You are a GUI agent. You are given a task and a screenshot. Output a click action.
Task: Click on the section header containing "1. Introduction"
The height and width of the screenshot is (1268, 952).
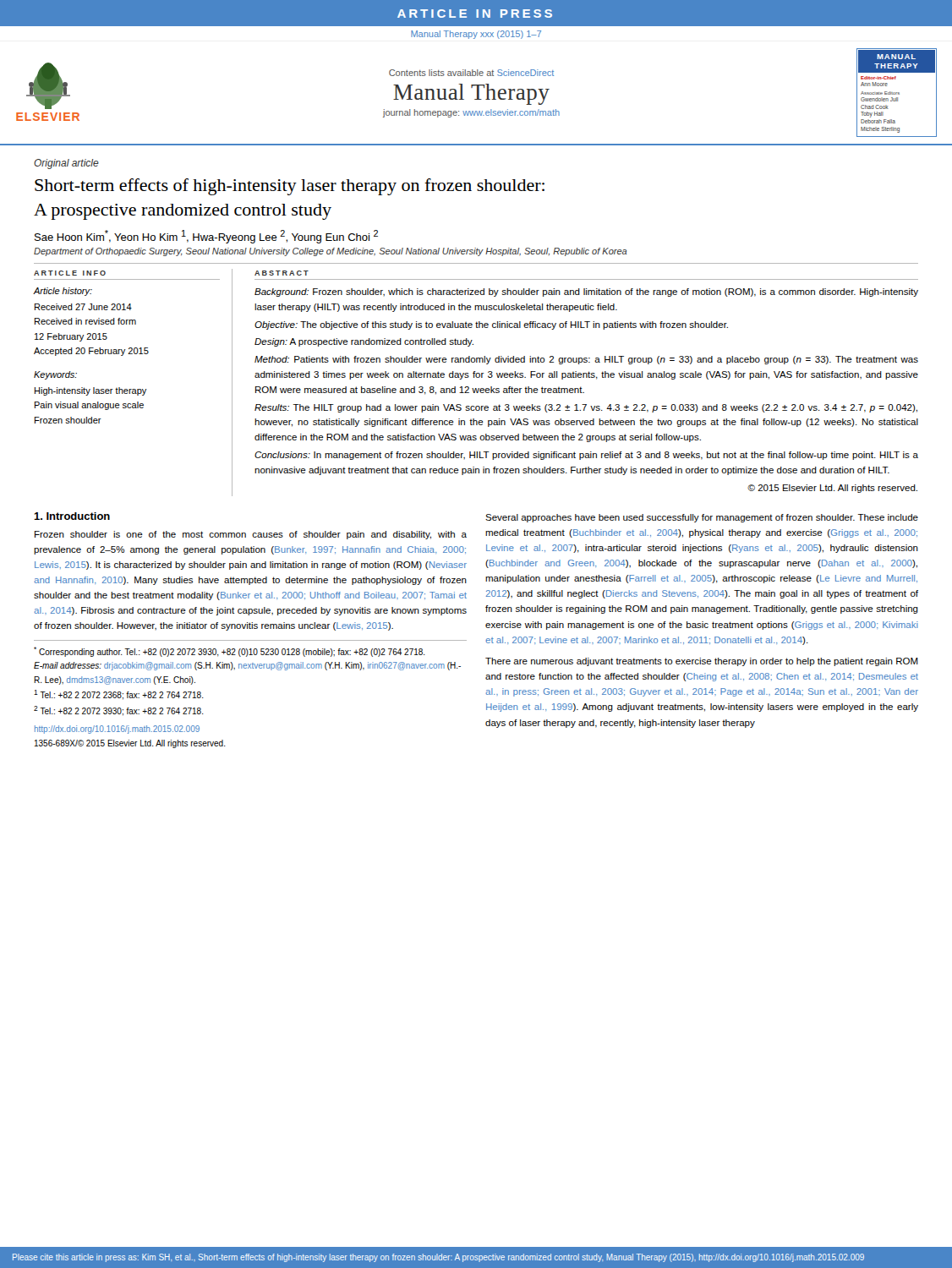[x=72, y=516]
